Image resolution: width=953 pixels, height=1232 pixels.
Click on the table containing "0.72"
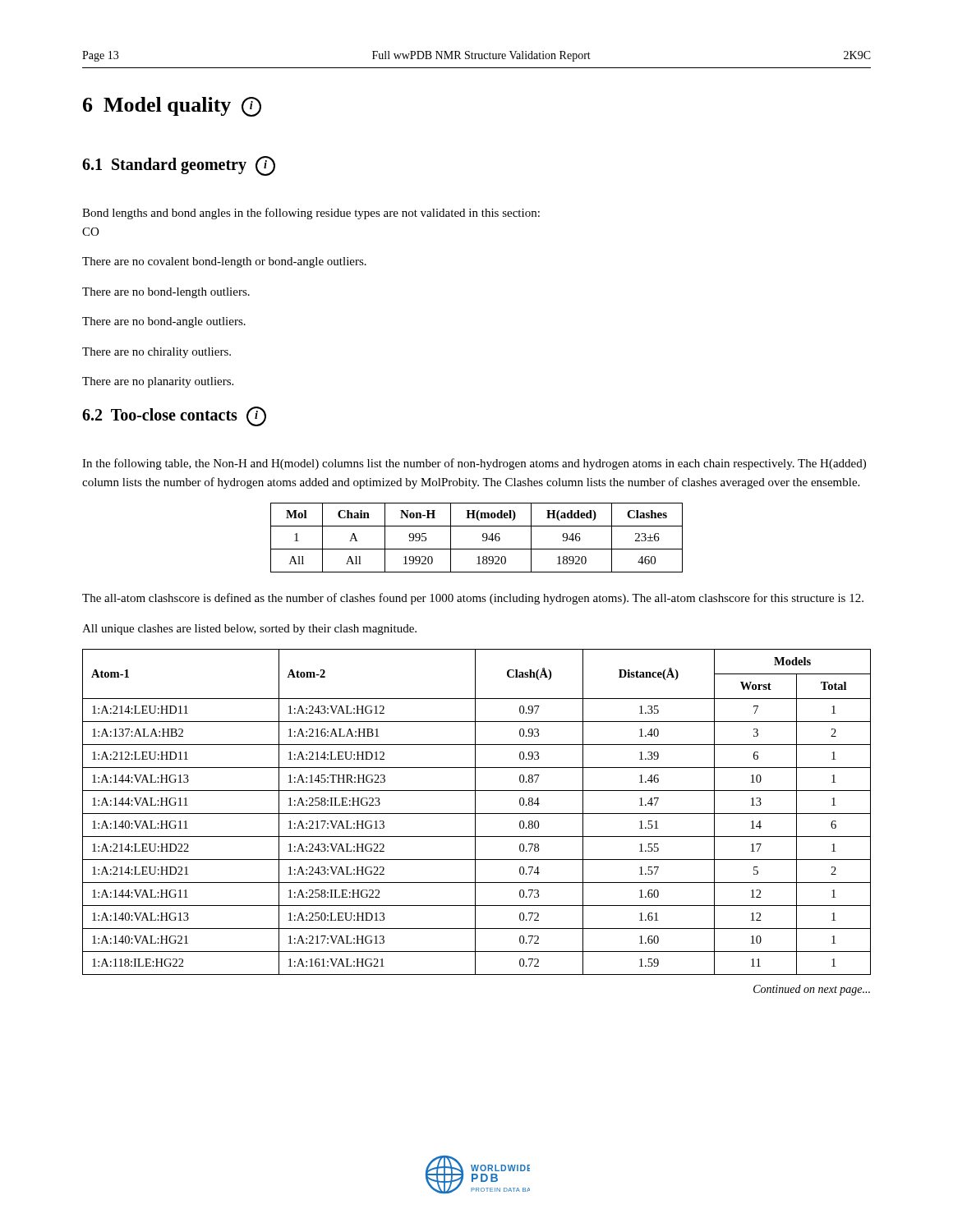pos(476,823)
